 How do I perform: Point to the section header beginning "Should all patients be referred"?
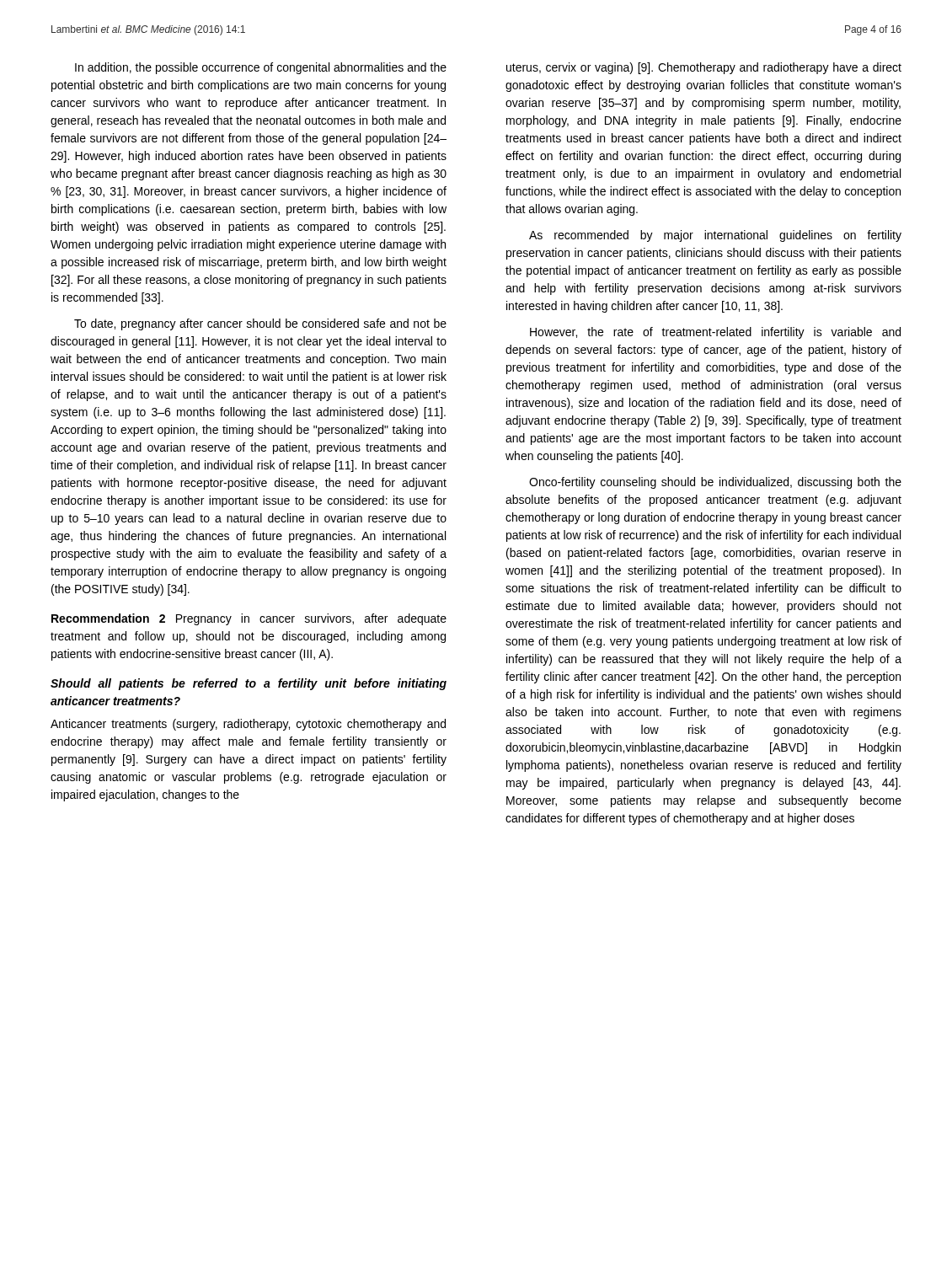249,693
